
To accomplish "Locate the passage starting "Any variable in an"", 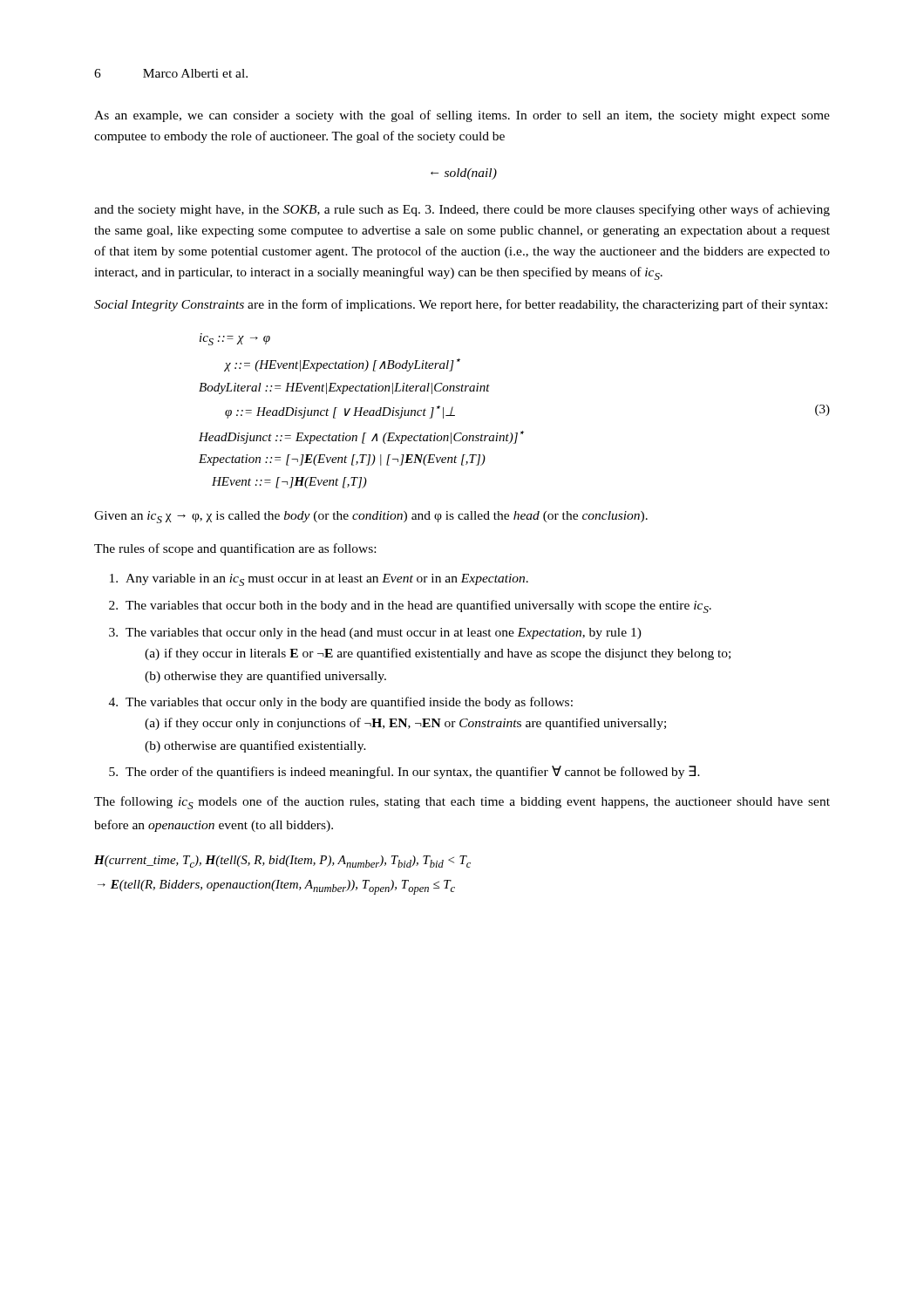I will tap(462, 579).
